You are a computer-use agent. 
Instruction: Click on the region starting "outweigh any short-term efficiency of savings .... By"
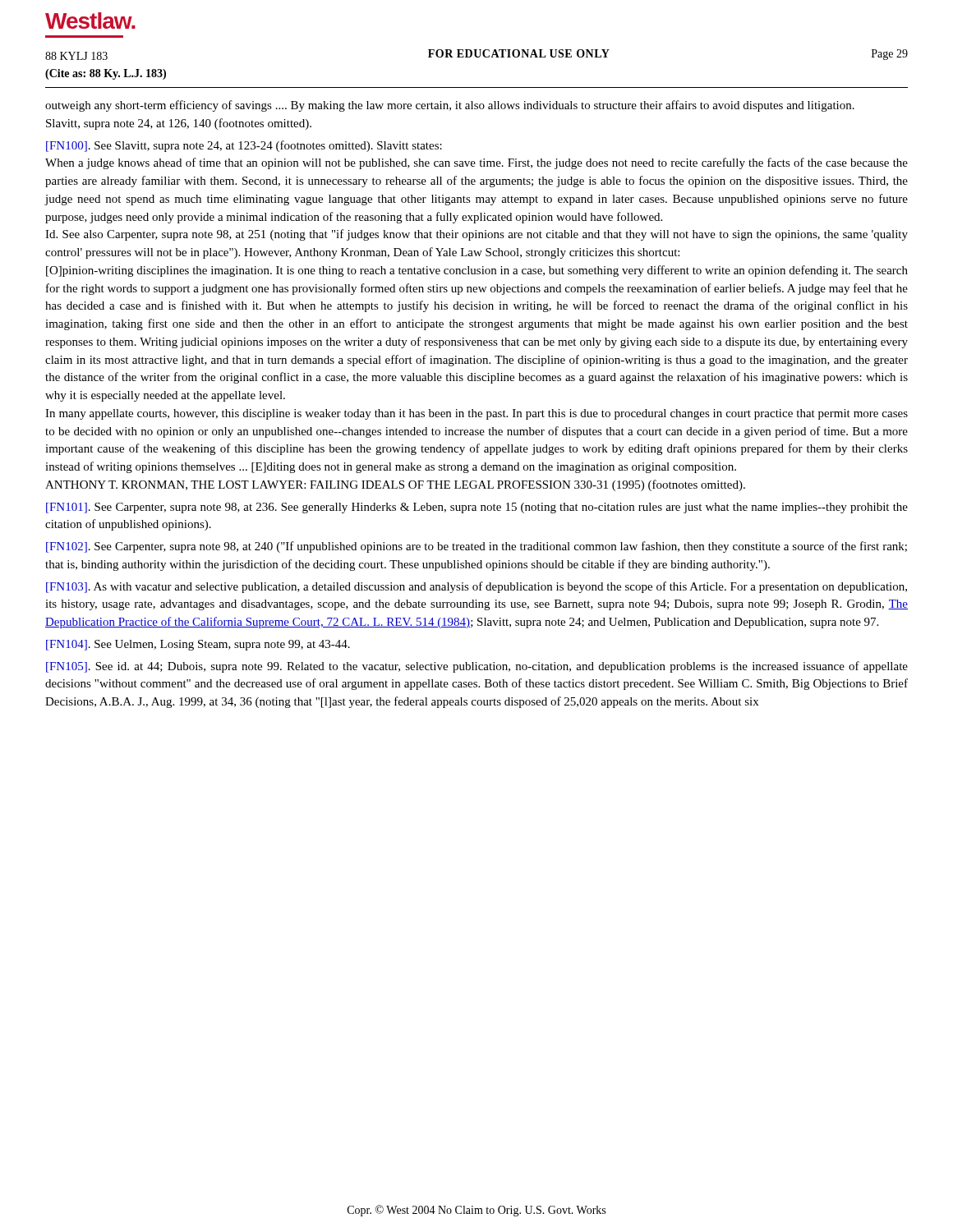(450, 114)
